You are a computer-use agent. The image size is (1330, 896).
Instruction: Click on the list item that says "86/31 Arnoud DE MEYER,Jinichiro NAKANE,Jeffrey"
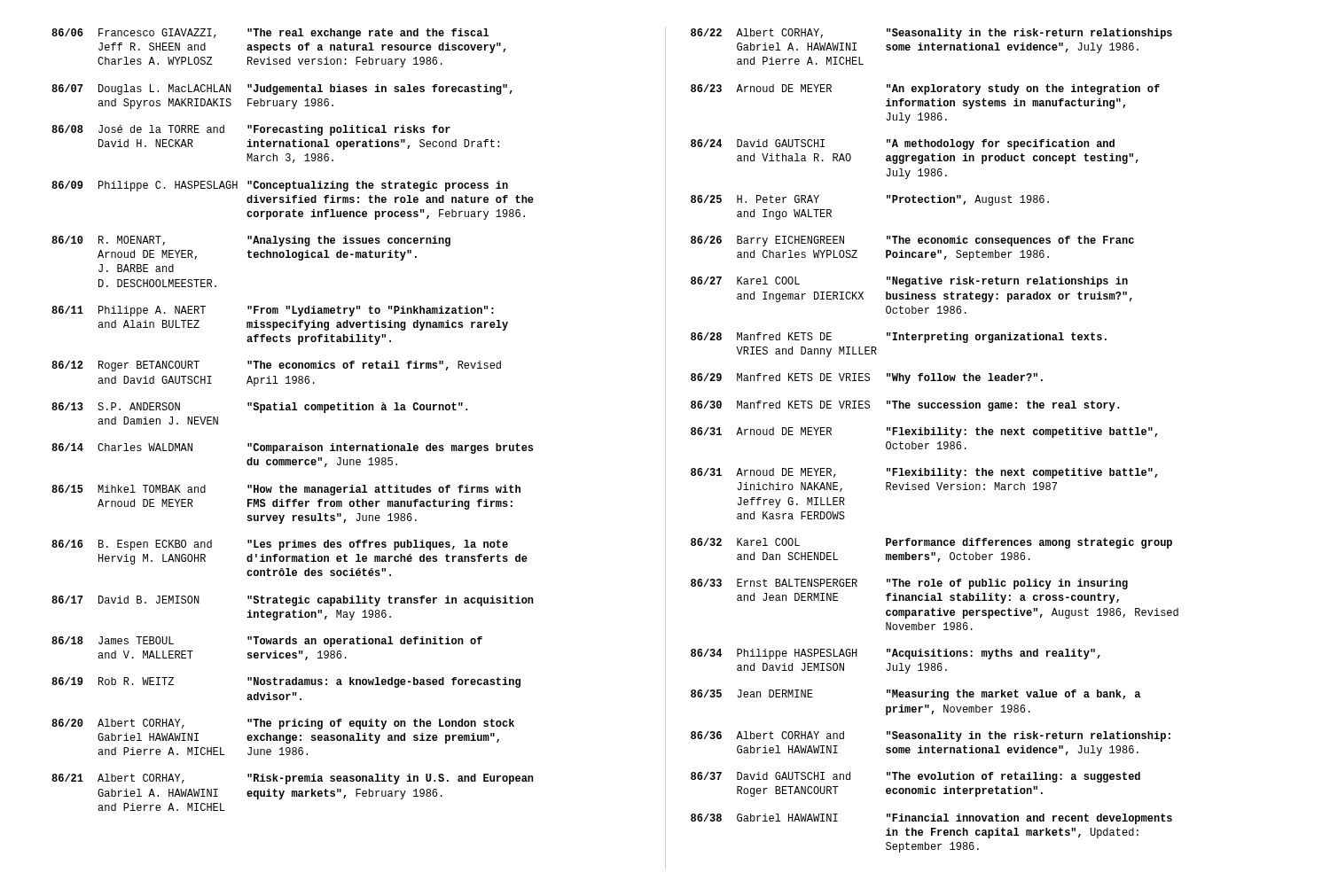[984, 495]
